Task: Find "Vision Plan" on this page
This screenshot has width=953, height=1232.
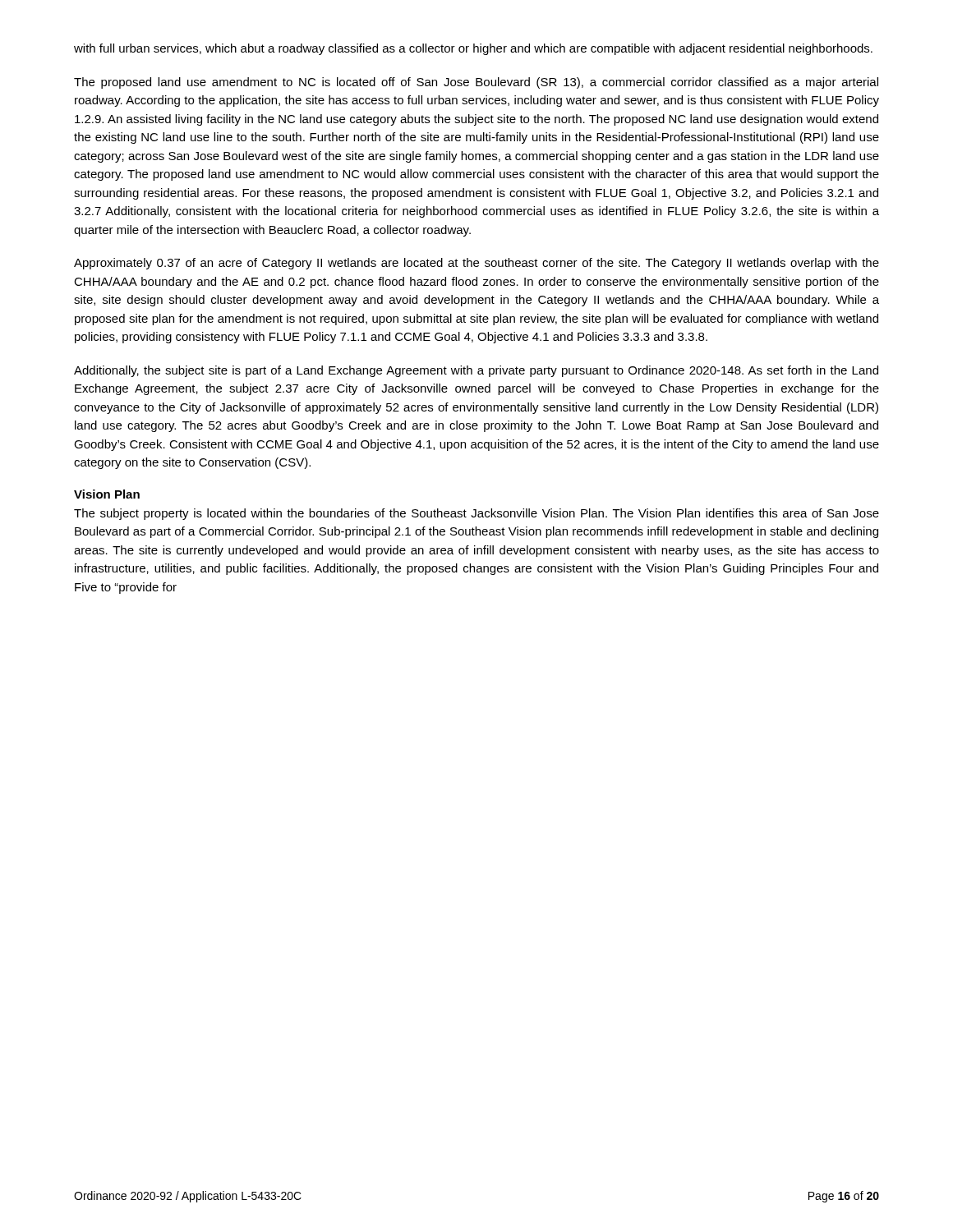Action: (107, 494)
